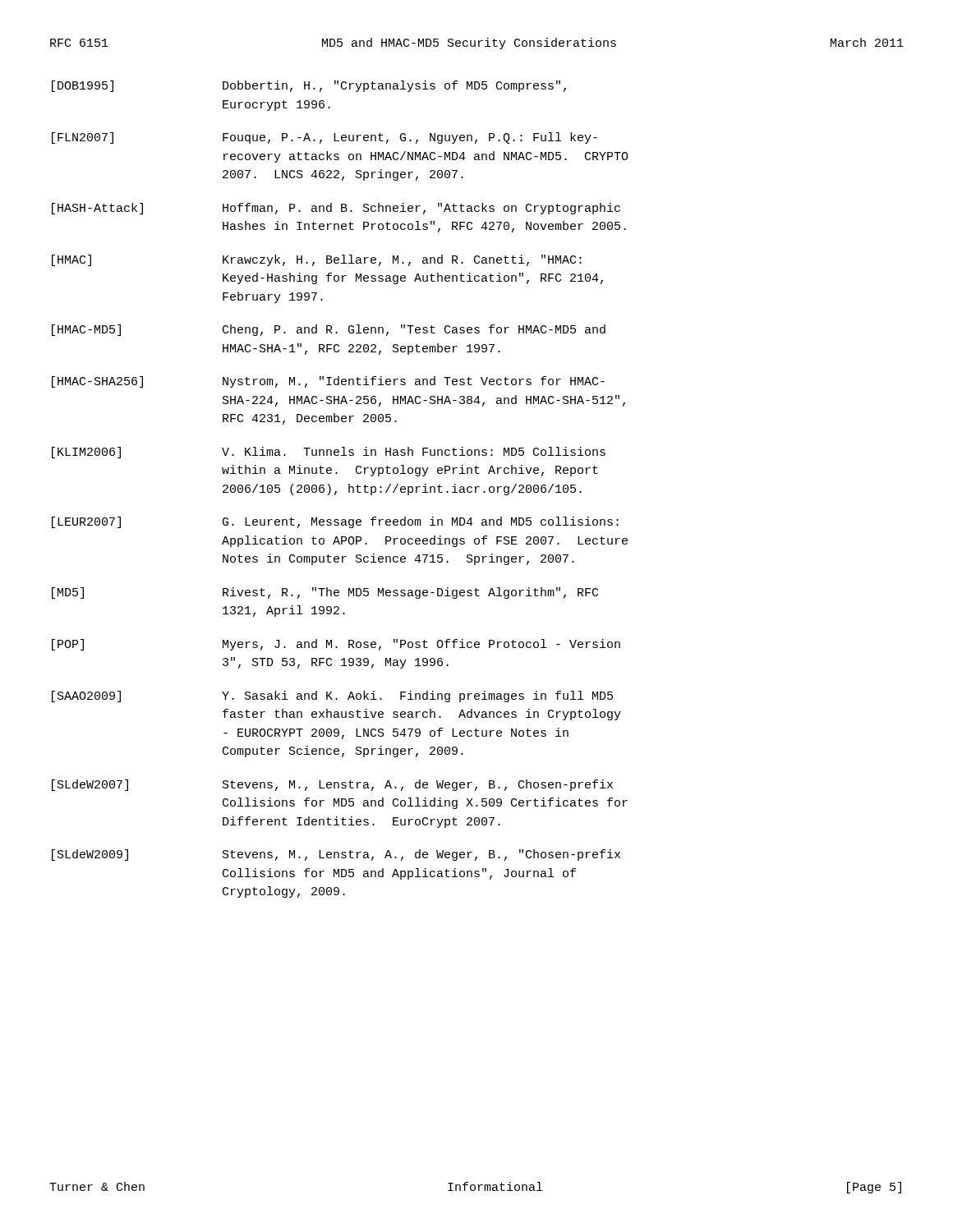Find the block on this page that starts "[HASH-Attack] Hoffman, P. and B."

[476, 218]
